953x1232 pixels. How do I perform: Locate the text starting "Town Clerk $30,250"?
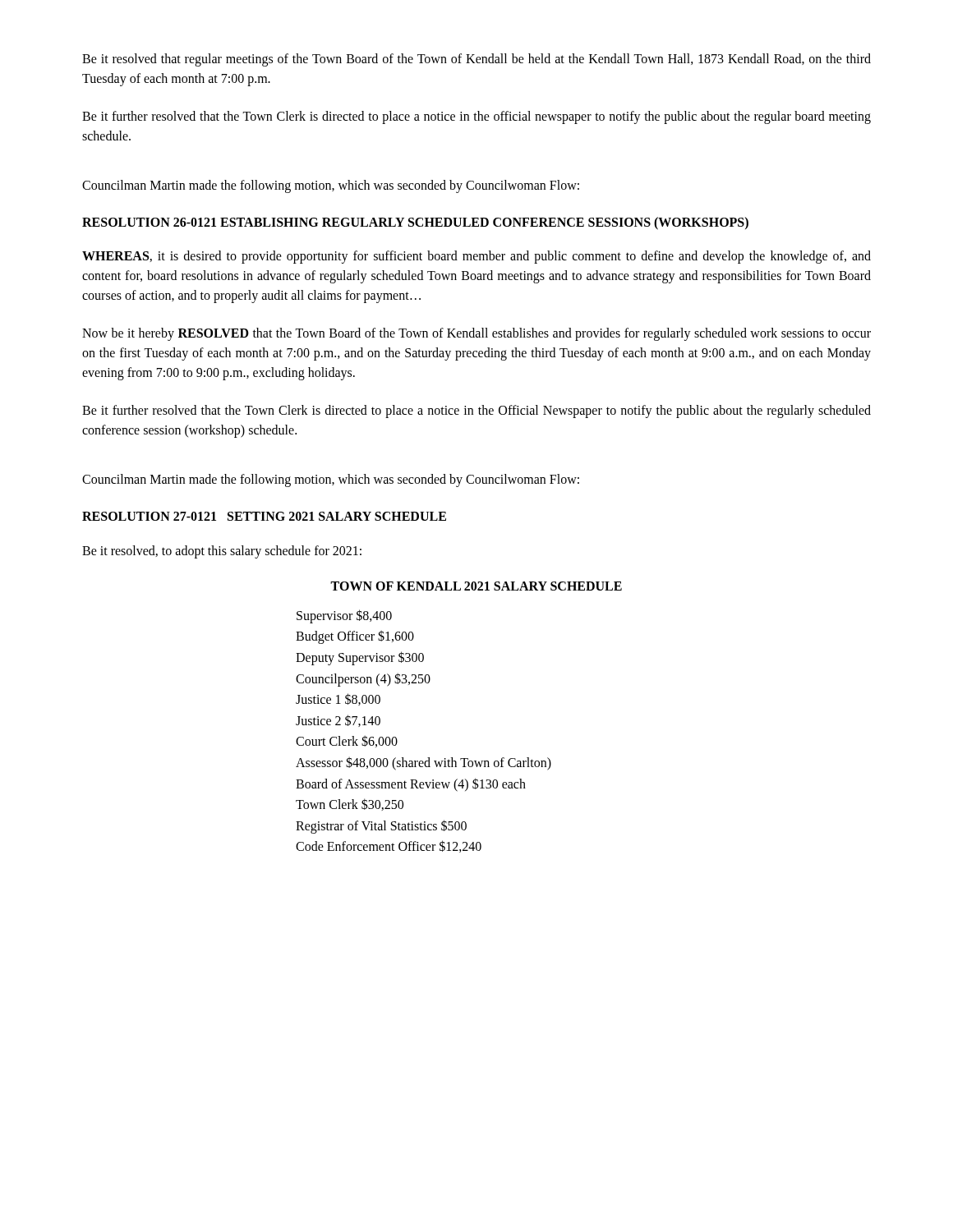coord(350,805)
